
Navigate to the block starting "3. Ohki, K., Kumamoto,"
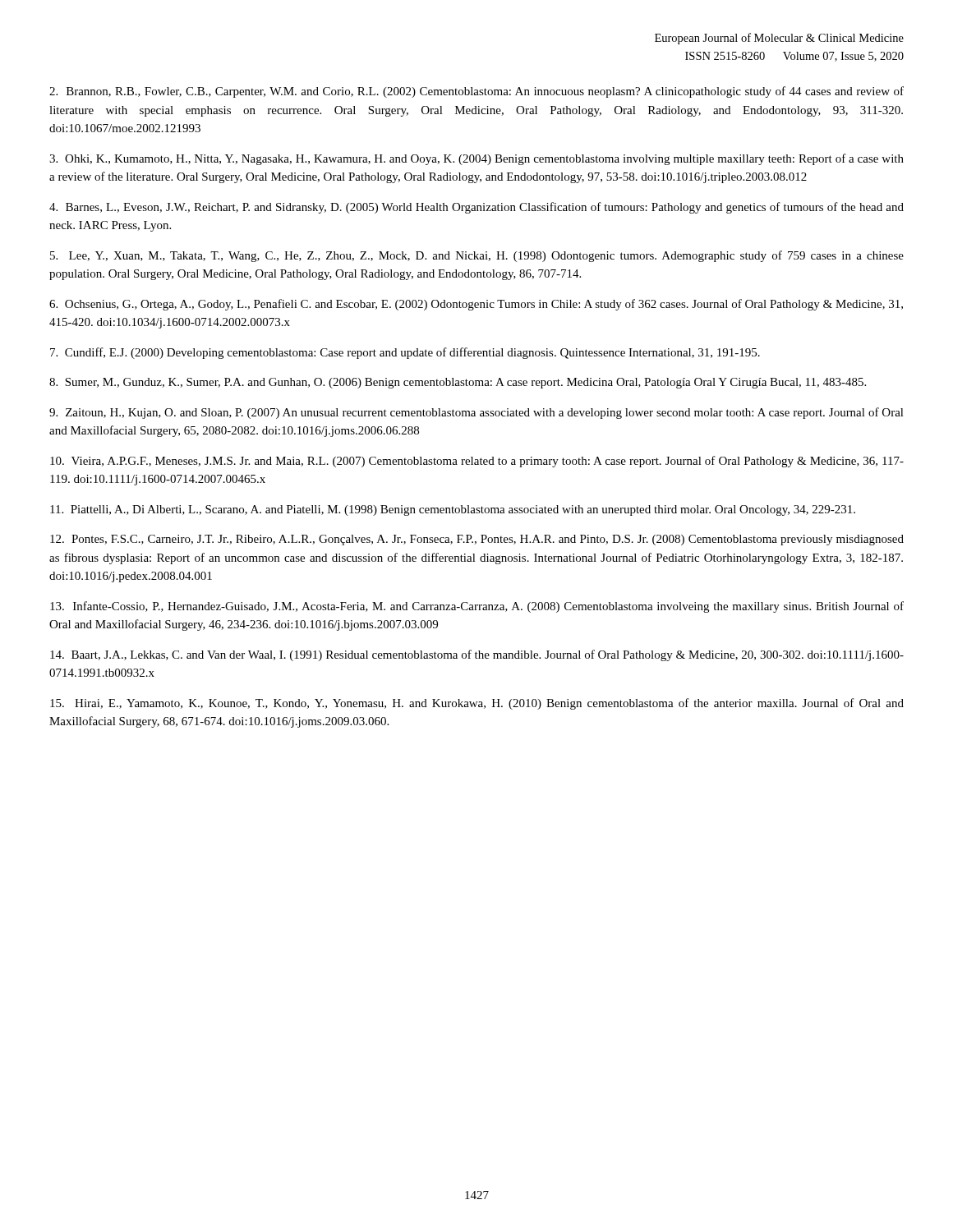pyautogui.click(x=476, y=167)
